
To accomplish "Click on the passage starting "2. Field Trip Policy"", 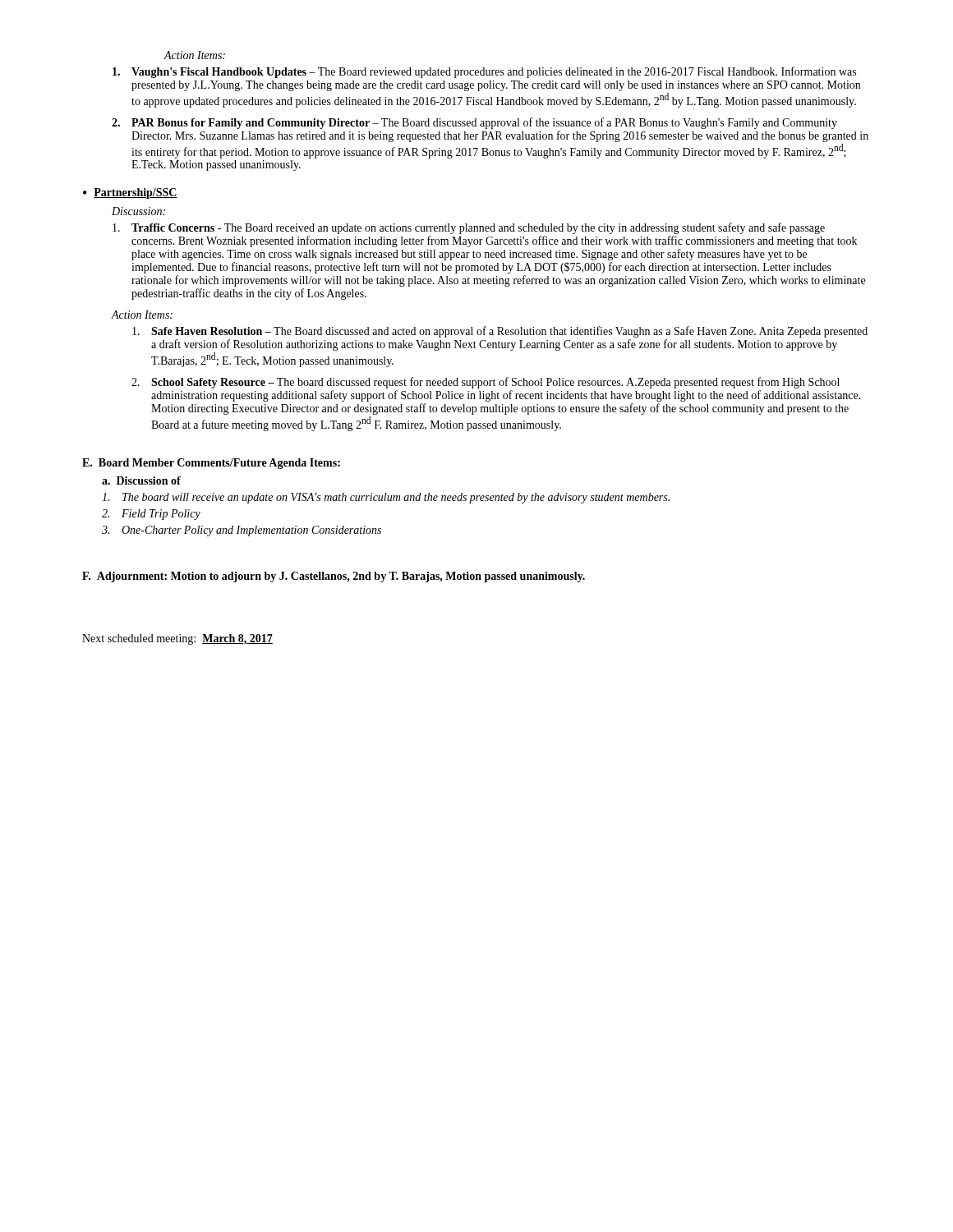I will coord(151,515).
